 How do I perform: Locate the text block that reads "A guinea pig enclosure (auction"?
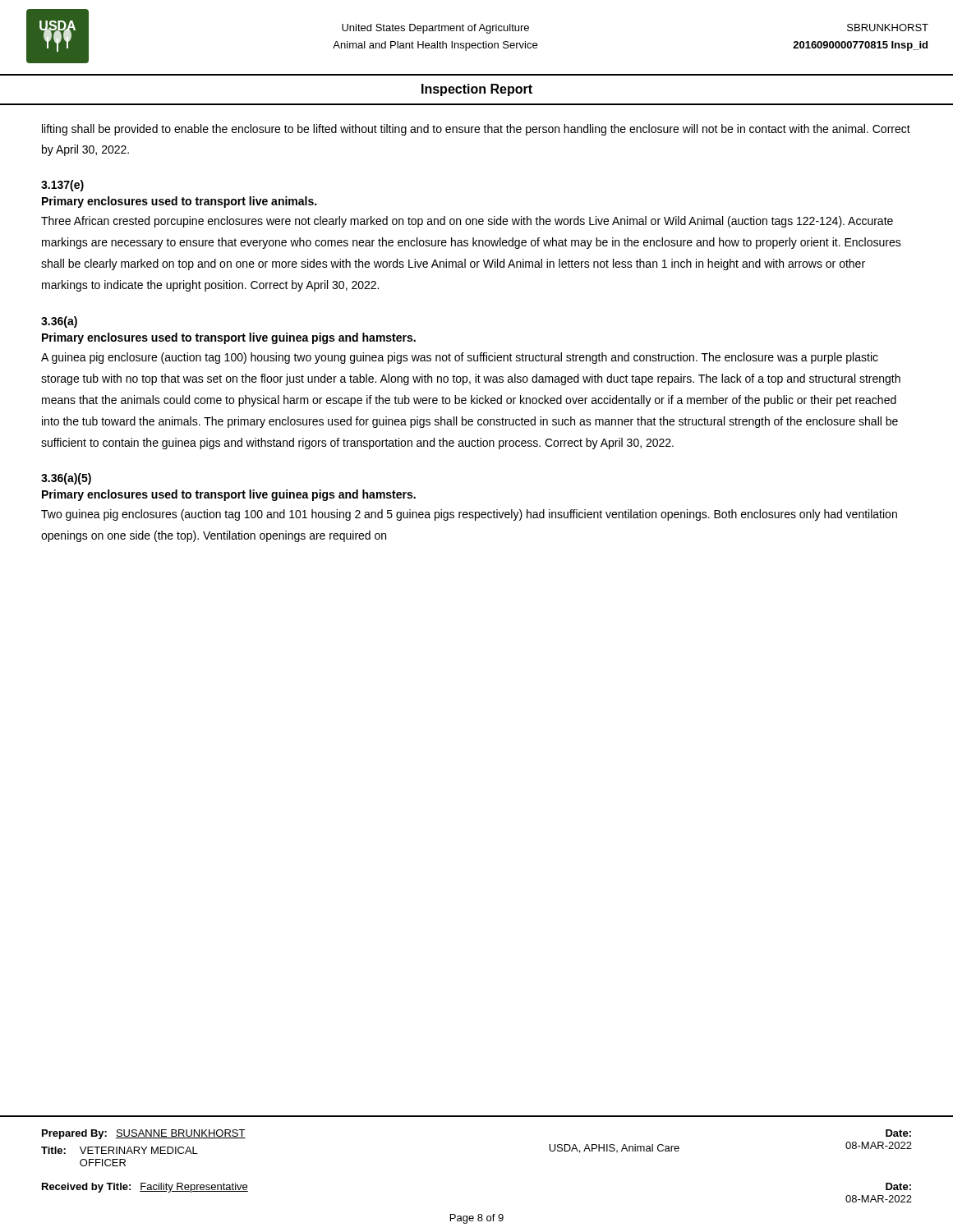[471, 400]
